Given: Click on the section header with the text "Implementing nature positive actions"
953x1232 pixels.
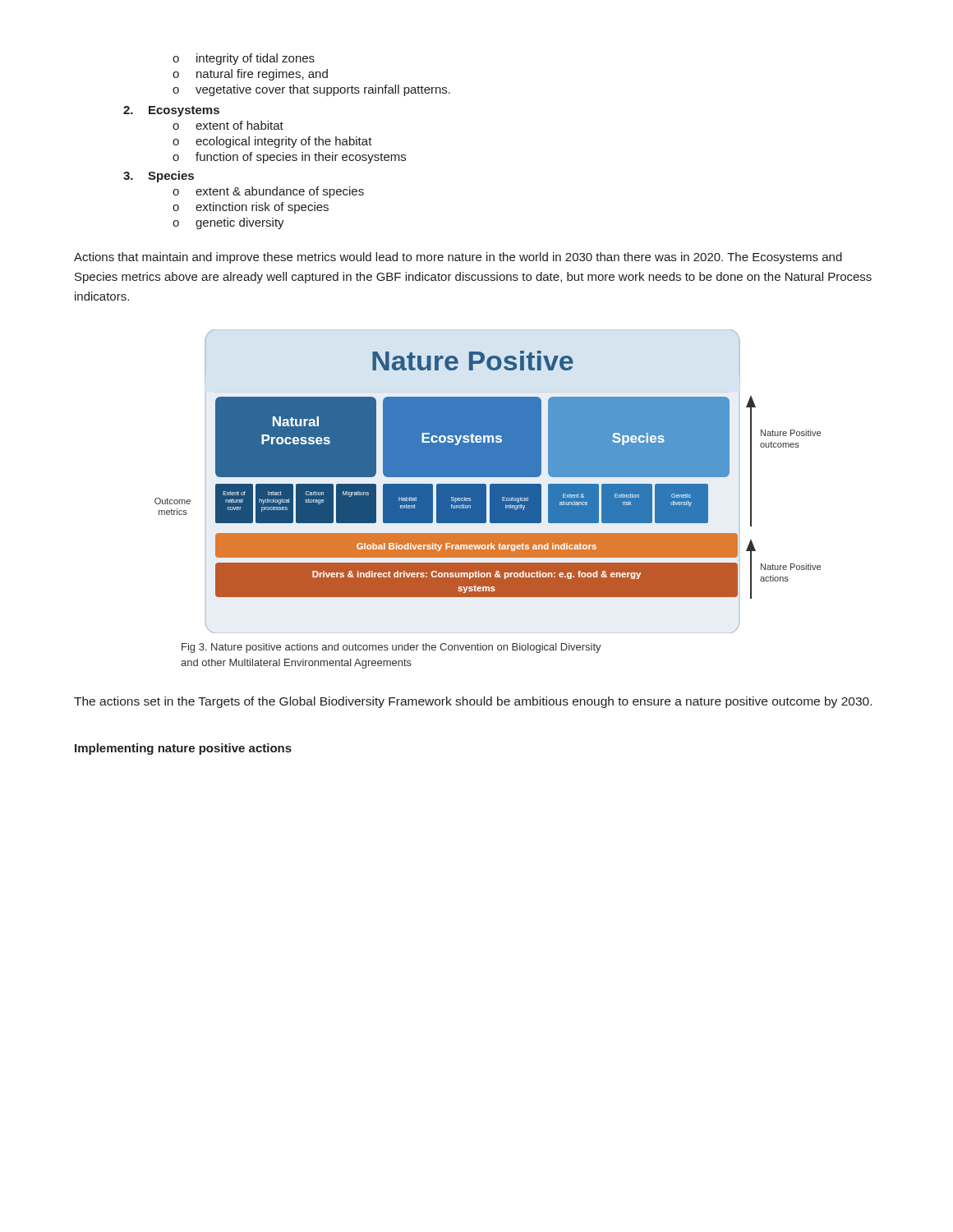Looking at the screenshot, I should [x=183, y=748].
